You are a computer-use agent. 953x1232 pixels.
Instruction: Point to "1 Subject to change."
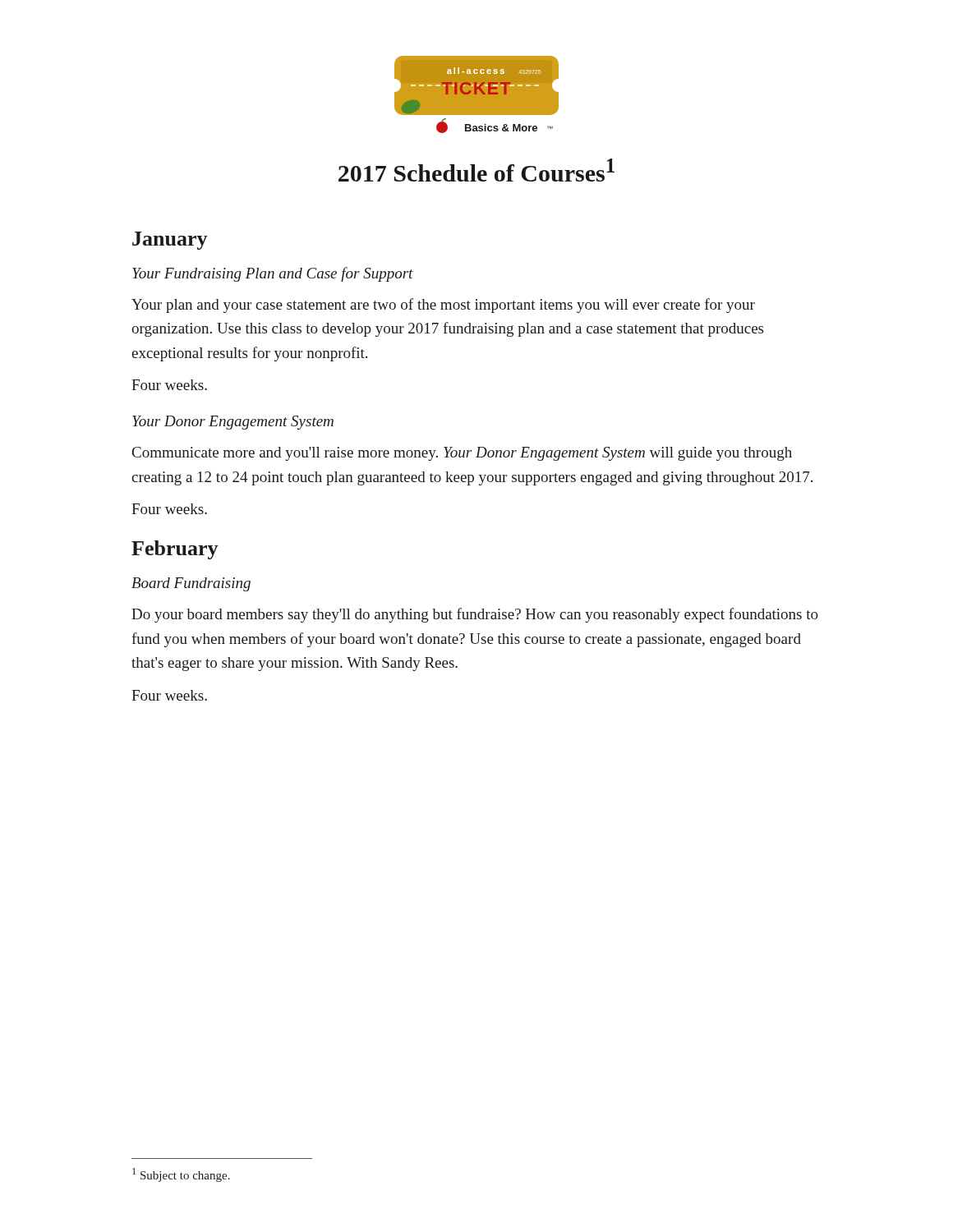tap(181, 1174)
